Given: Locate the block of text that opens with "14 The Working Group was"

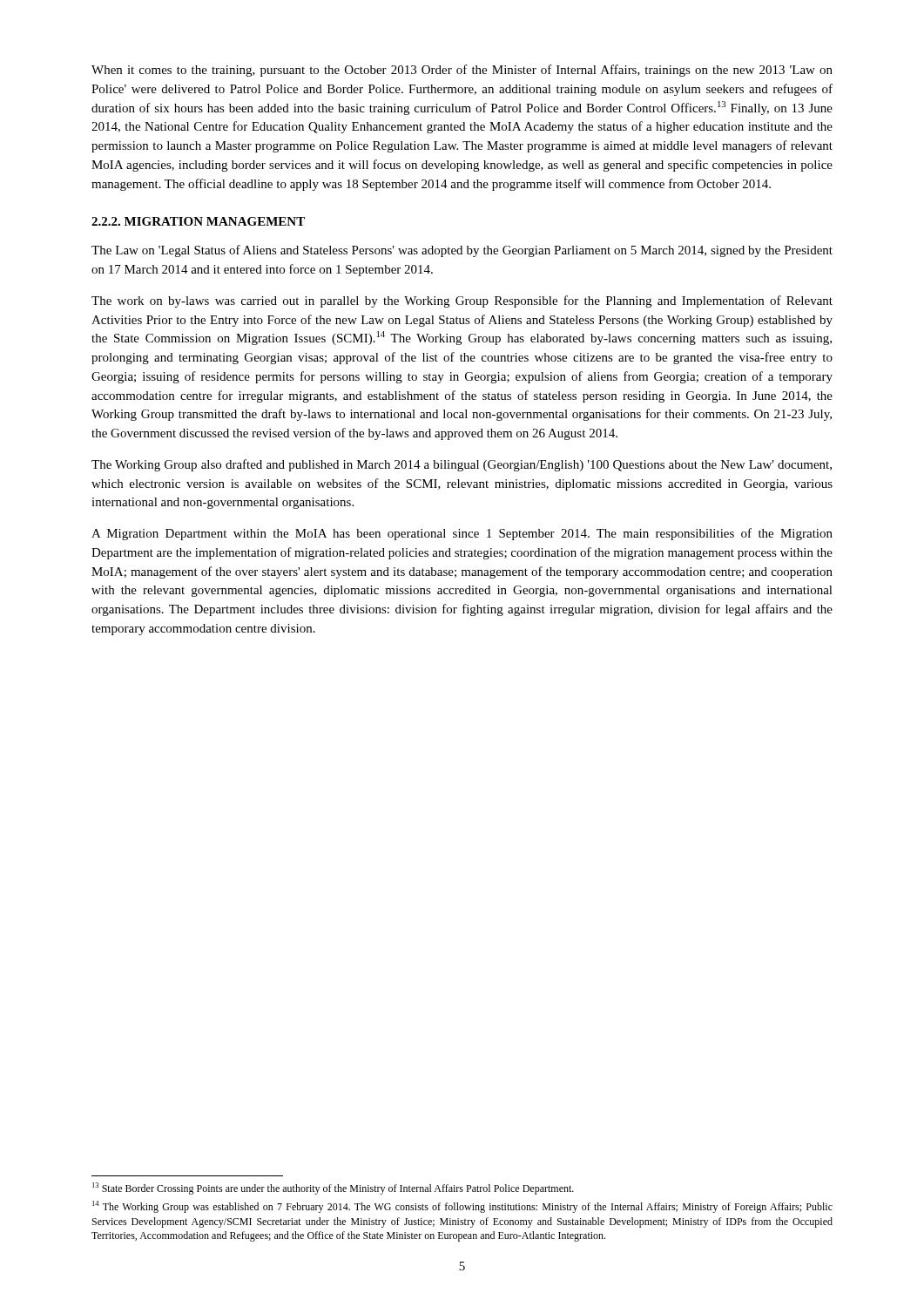Looking at the screenshot, I should click(462, 1222).
